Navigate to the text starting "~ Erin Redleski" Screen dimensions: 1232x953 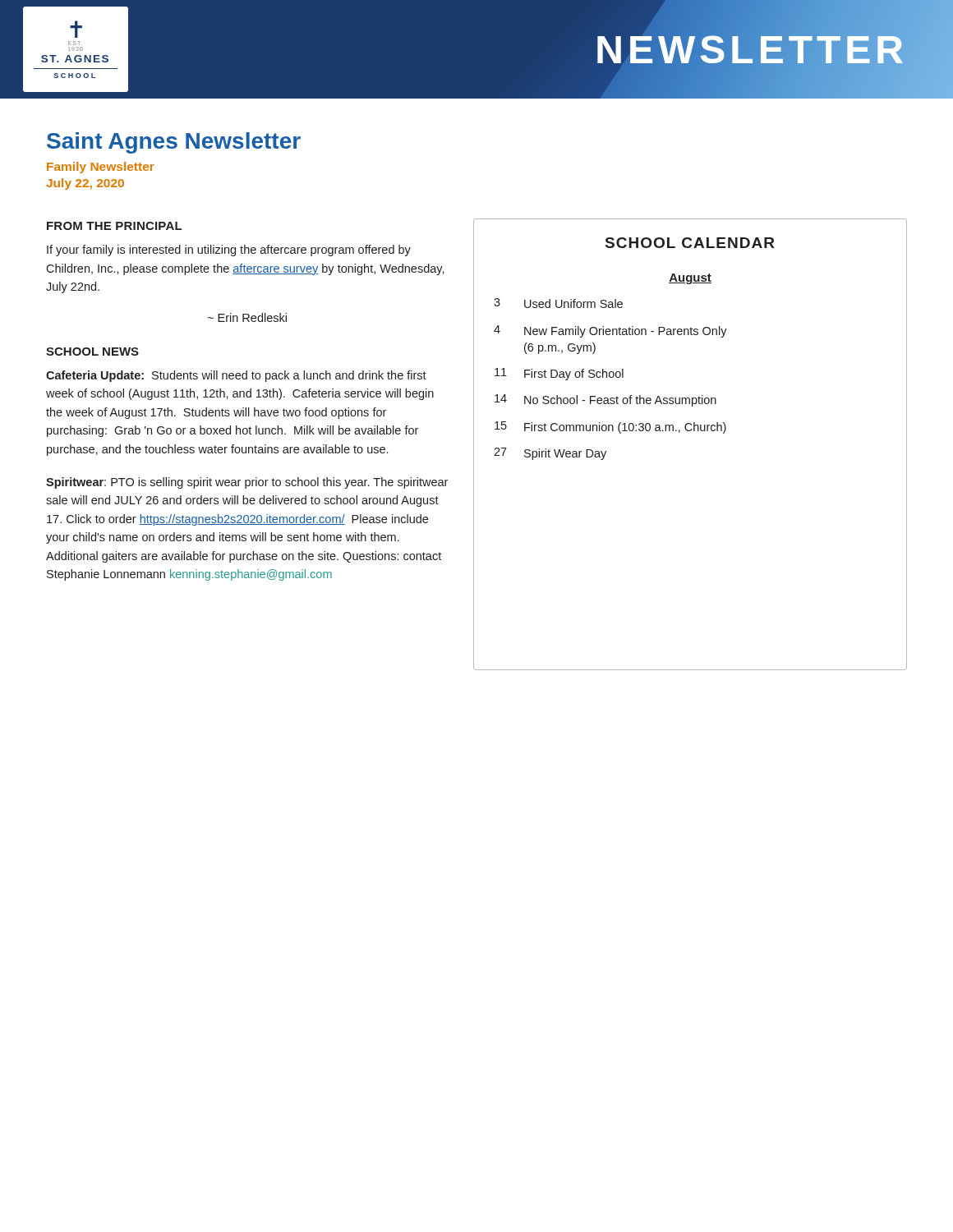pos(247,318)
